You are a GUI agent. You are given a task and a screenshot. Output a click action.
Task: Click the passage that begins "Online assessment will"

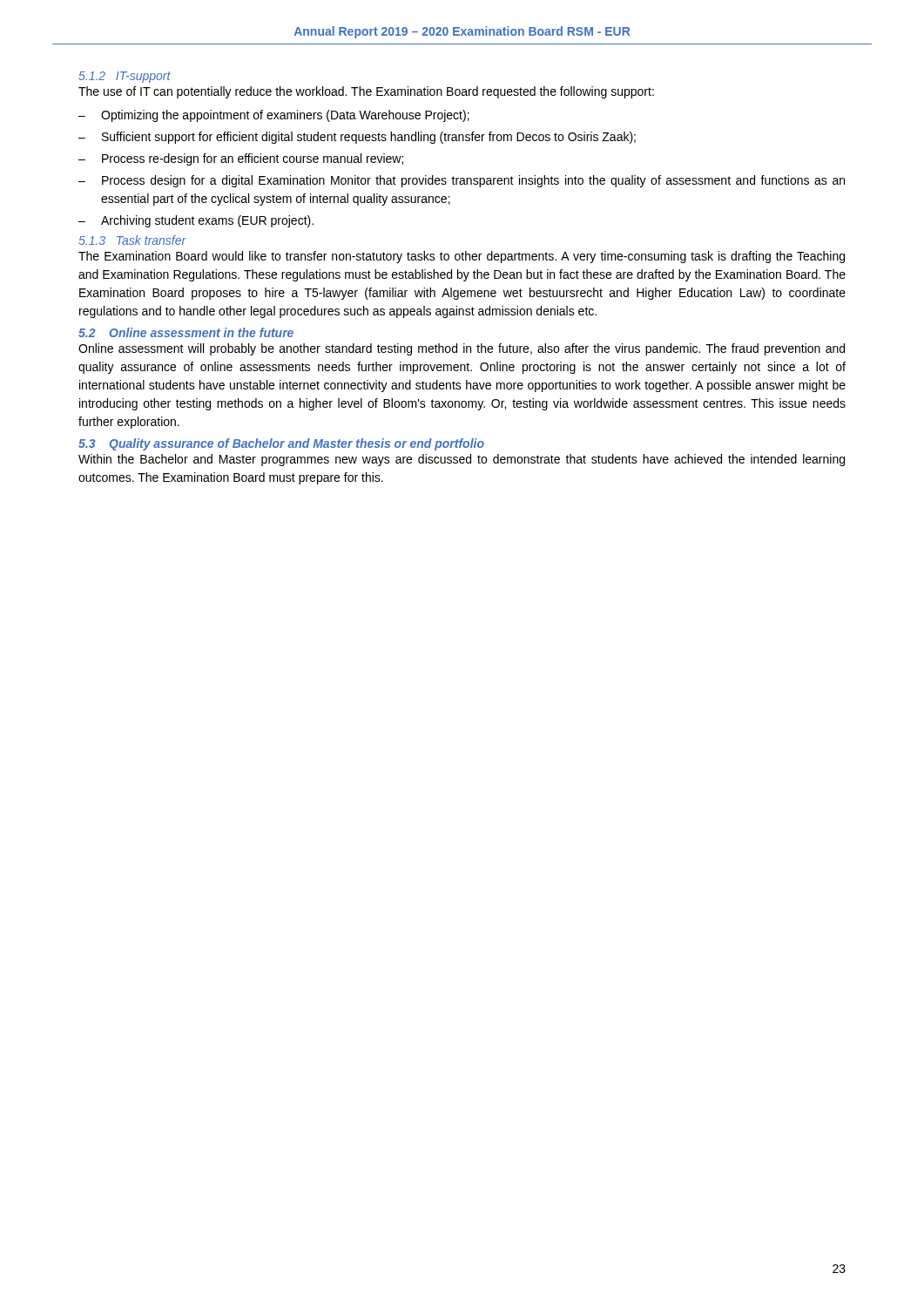point(462,385)
